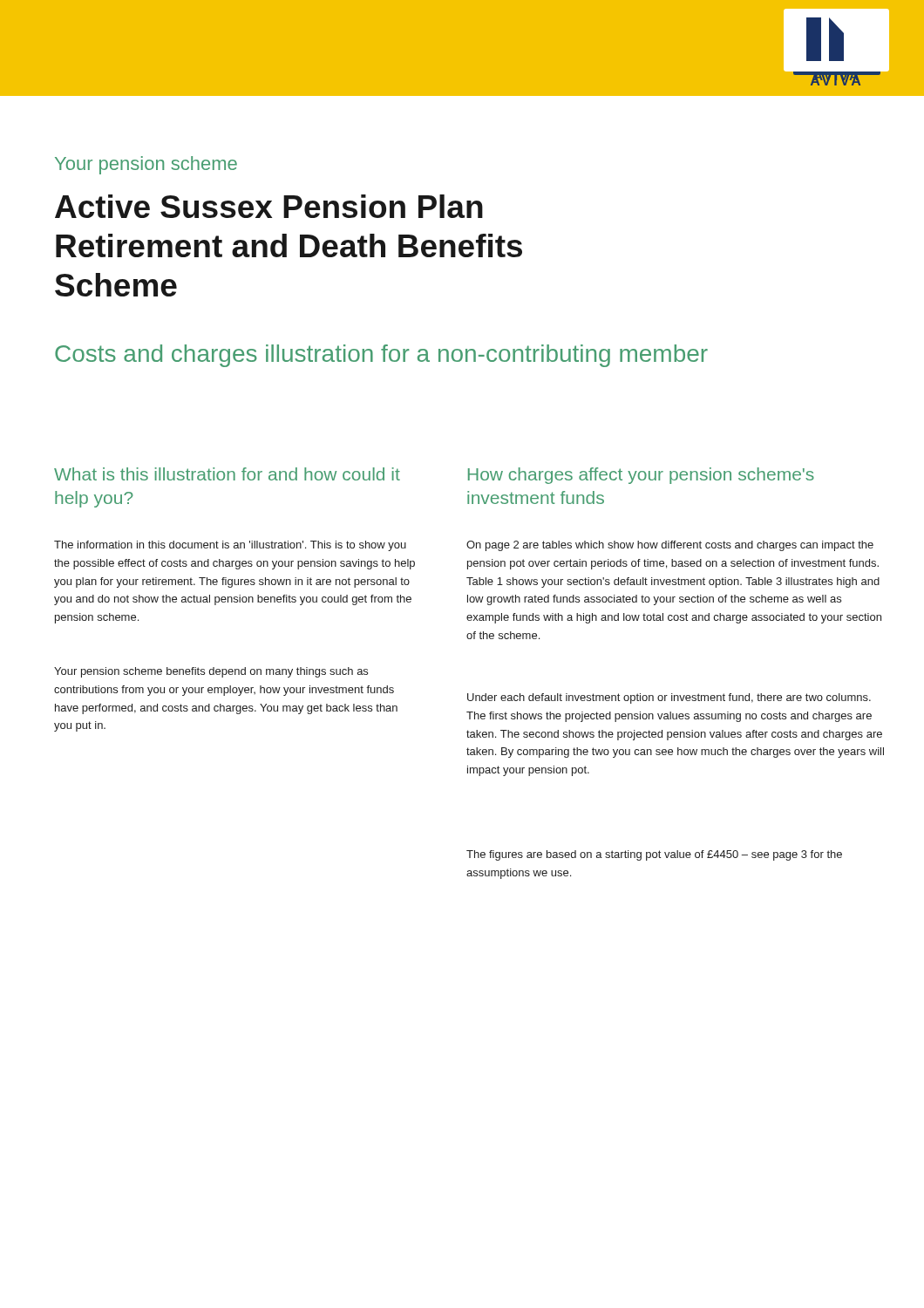Point to the block beginning "On page 2 are tables"
Screen dimensions: 1308x924
tap(674, 590)
